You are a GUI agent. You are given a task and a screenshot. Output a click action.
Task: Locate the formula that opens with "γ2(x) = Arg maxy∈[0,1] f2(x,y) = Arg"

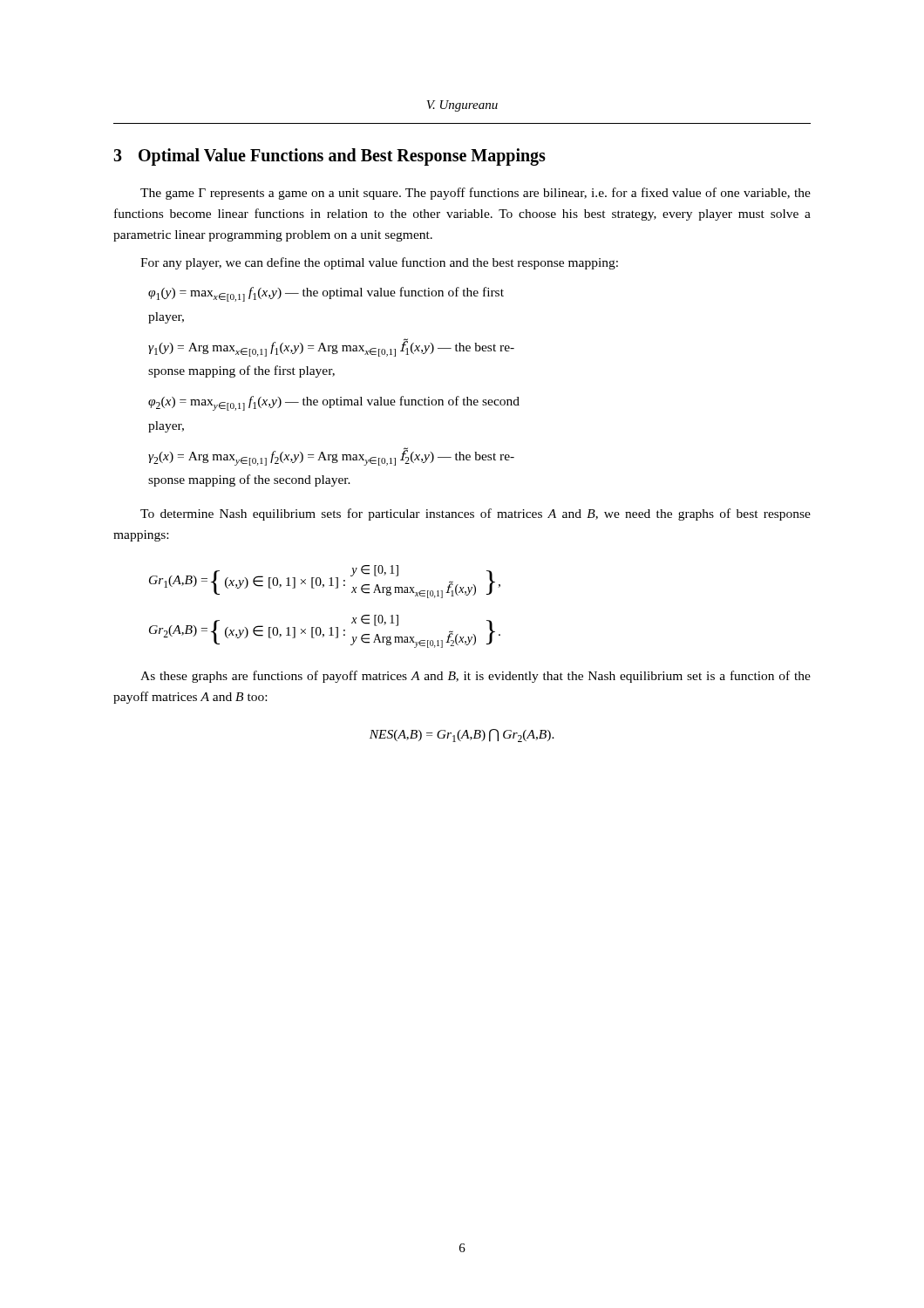tap(479, 468)
